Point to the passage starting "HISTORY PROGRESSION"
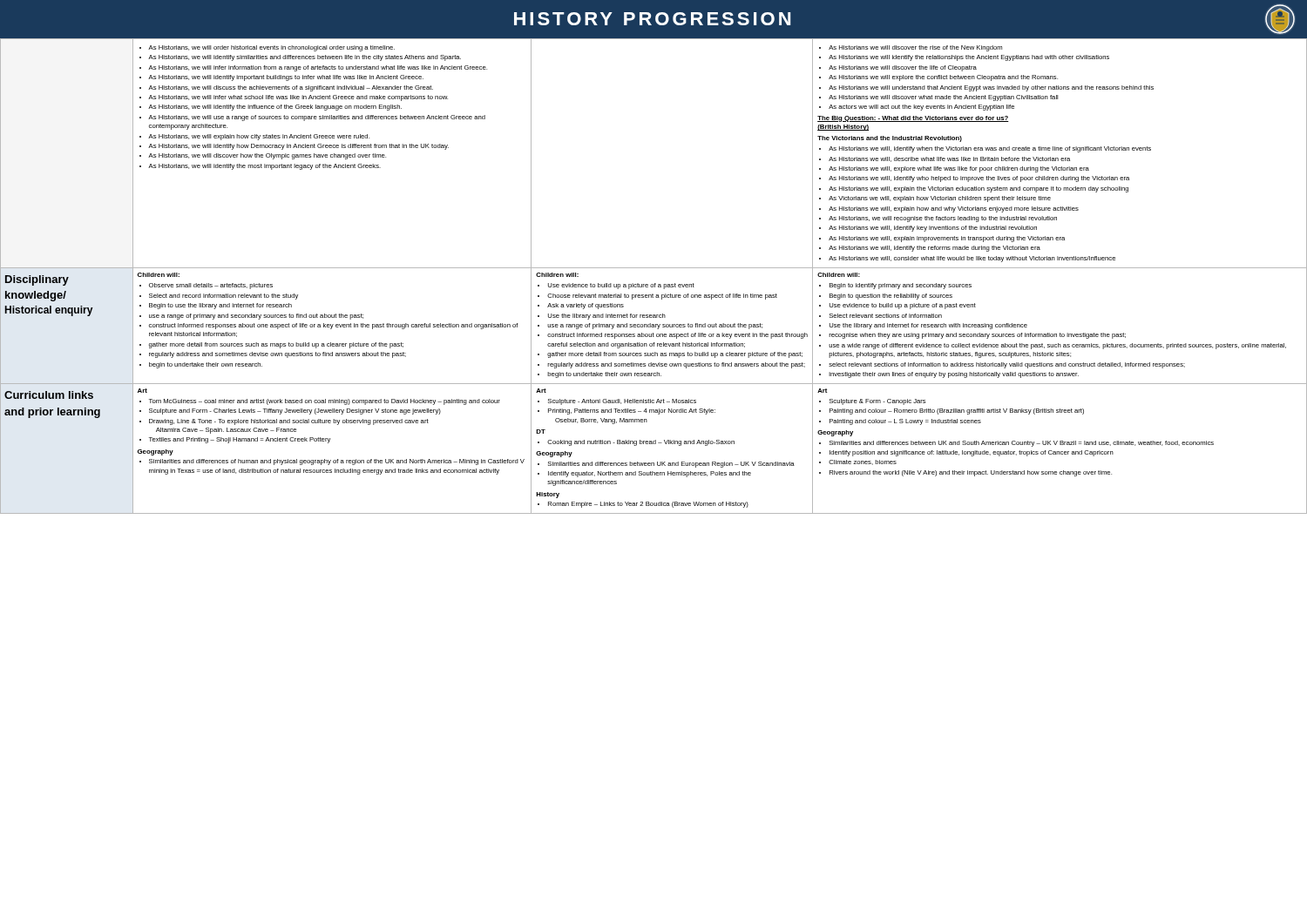This screenshot has width=1307, height=924. click(654, 19)
